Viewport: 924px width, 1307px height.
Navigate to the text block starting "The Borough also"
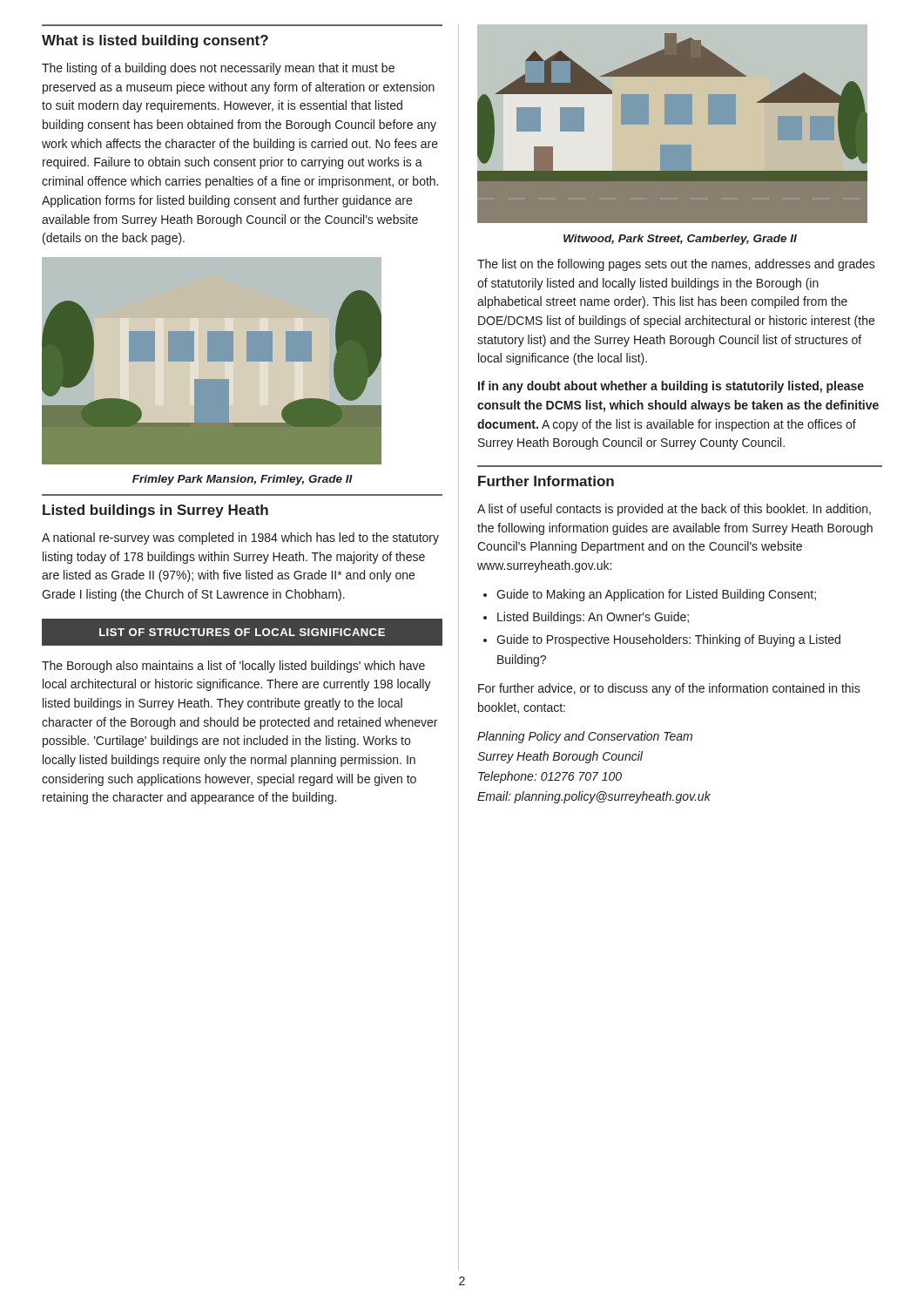click(240, 732)
